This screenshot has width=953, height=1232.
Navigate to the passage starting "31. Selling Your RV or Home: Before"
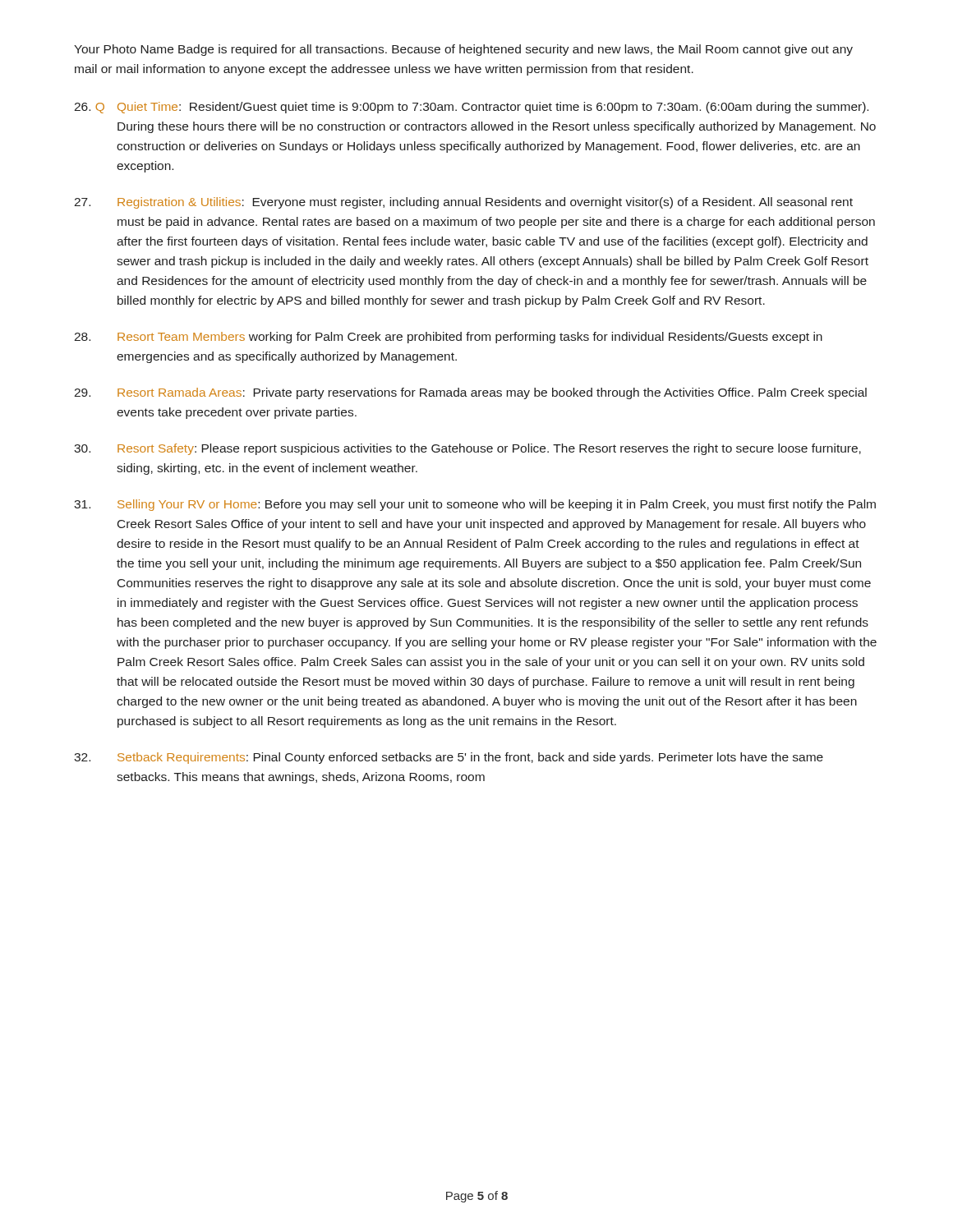tap(476, 613)
